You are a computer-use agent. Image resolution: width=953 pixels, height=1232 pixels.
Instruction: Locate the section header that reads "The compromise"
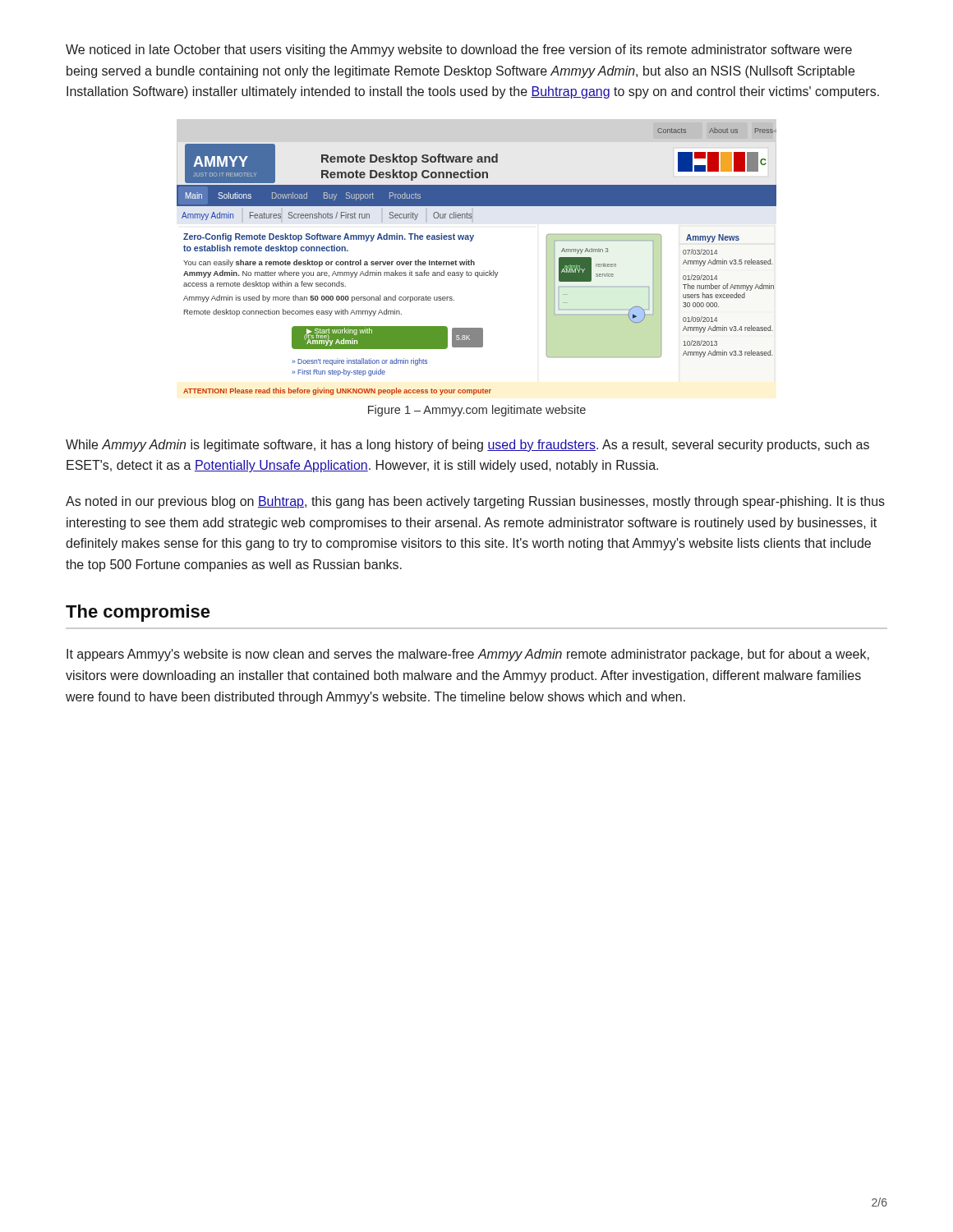(138, 612)
